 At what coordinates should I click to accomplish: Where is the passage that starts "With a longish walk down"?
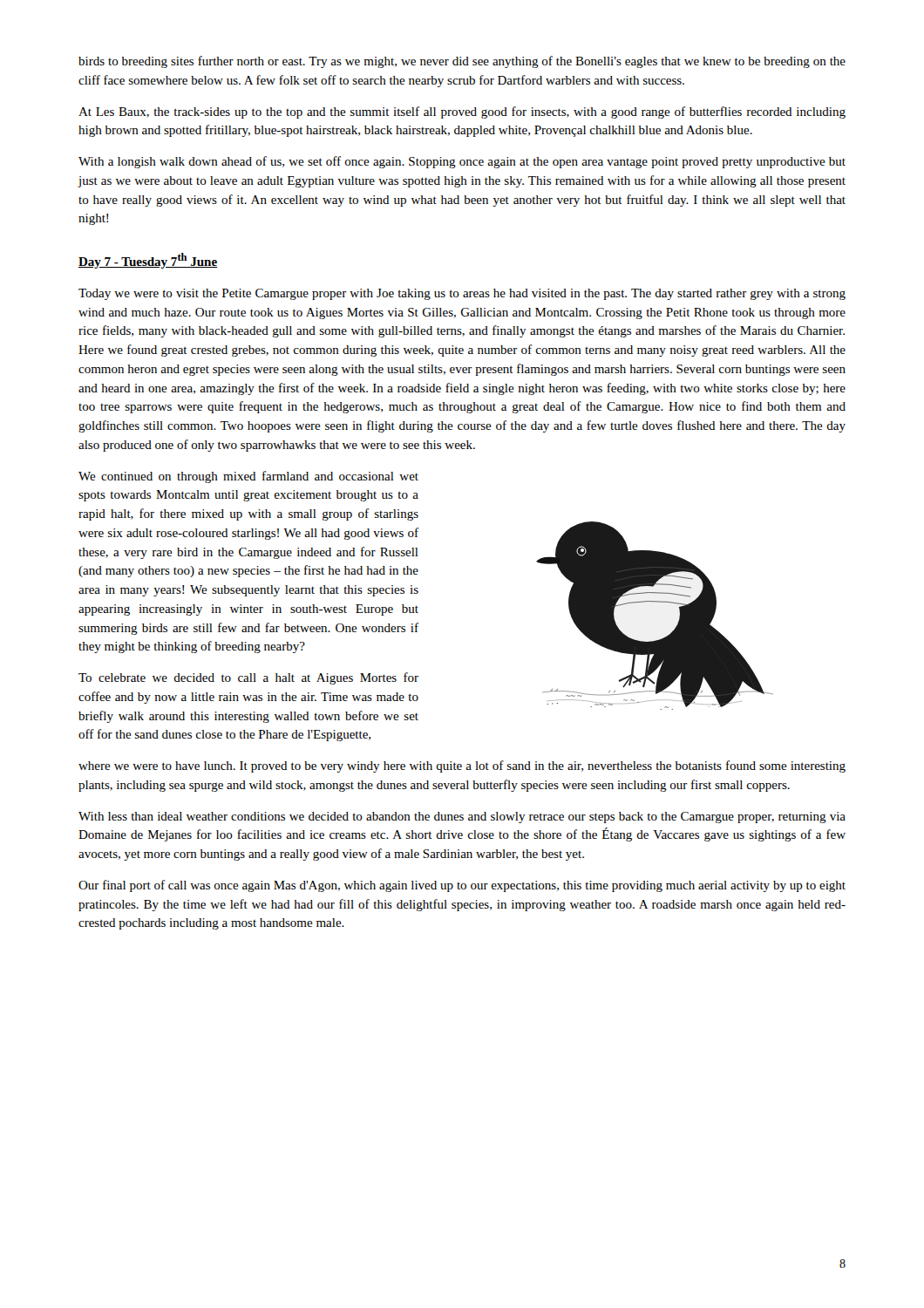462,191
